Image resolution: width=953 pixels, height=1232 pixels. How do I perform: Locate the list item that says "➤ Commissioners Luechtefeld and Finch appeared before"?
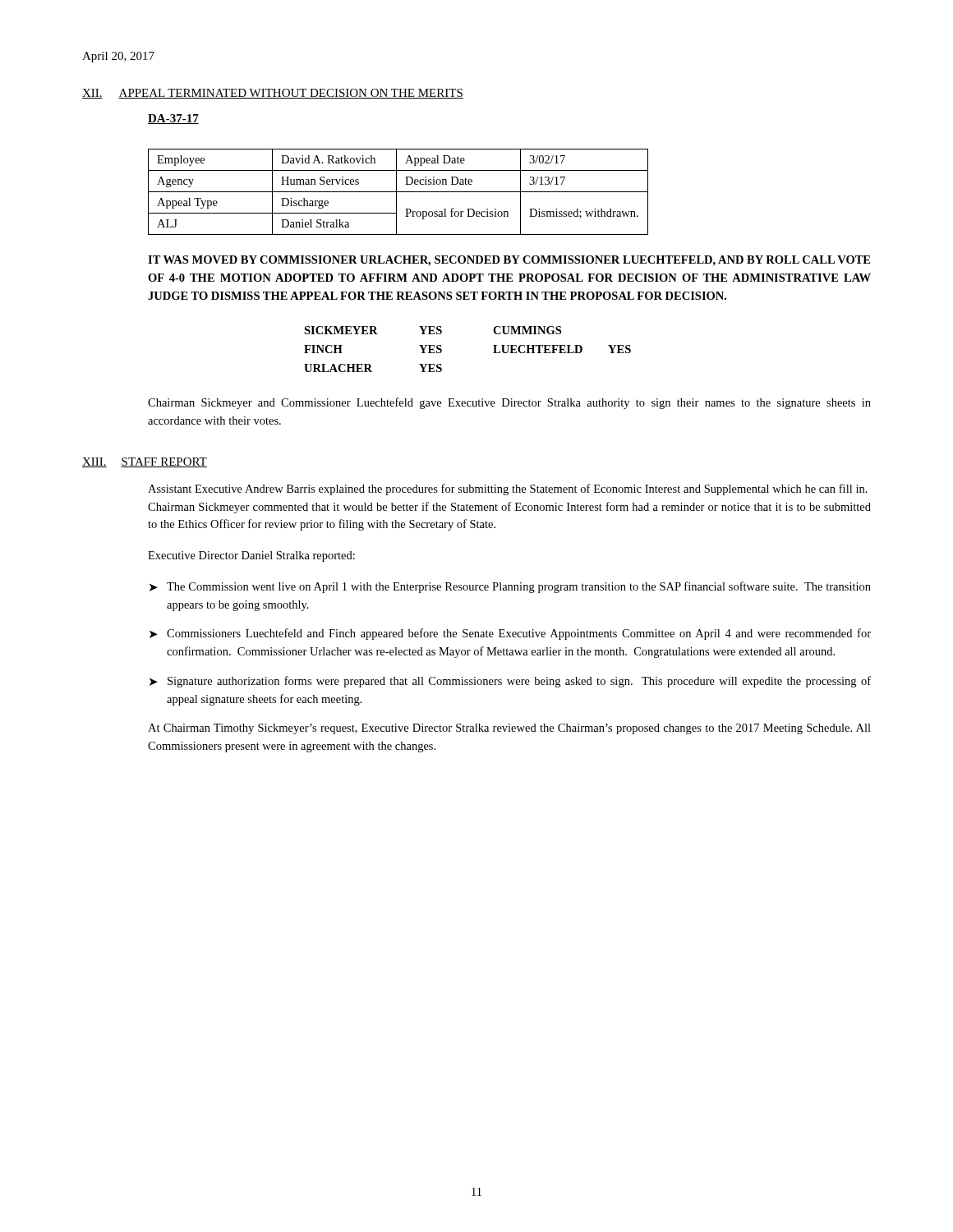click(x=509, y=643)
